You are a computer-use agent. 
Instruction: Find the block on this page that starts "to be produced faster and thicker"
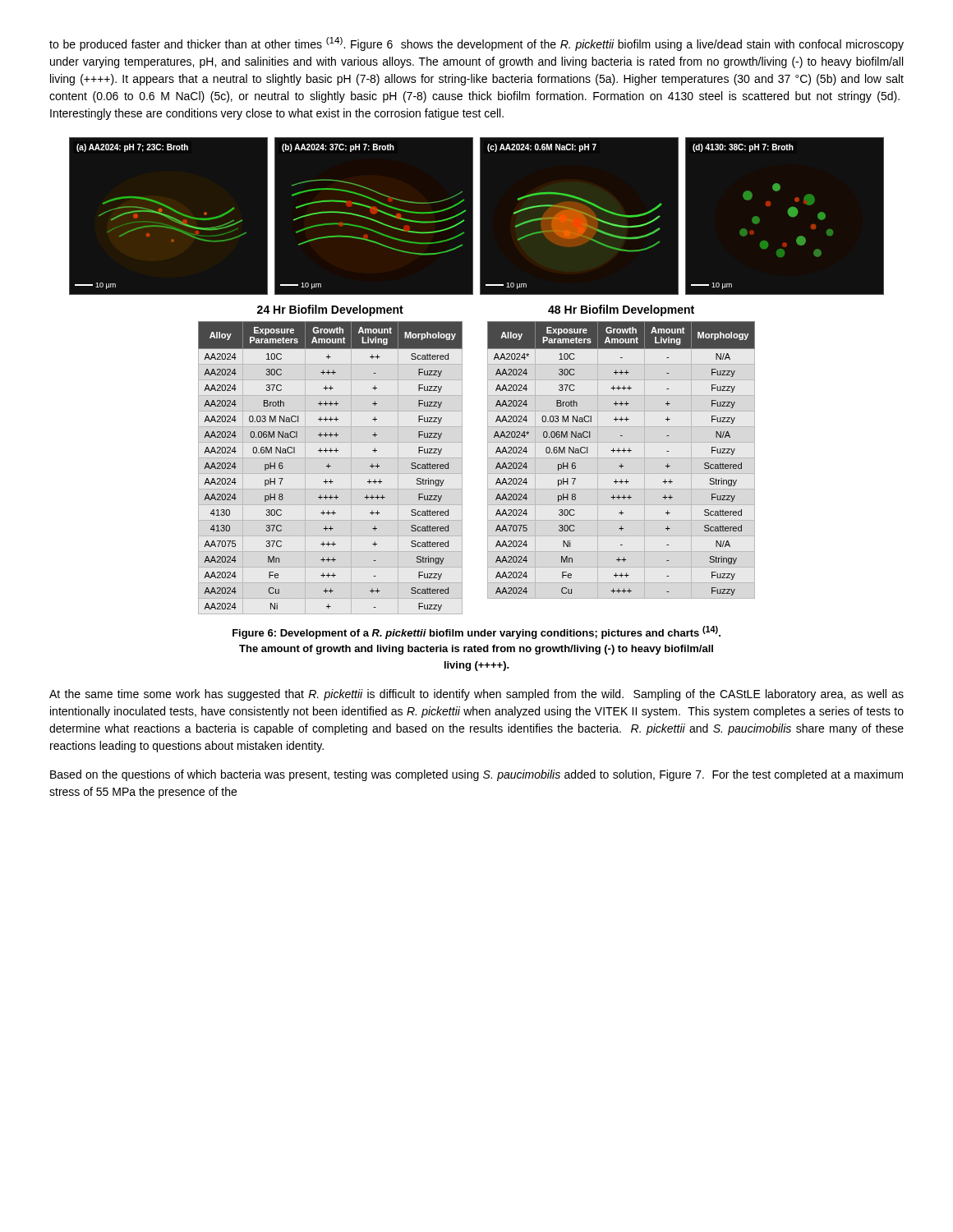pyautogui.click(x=476, y=77)
